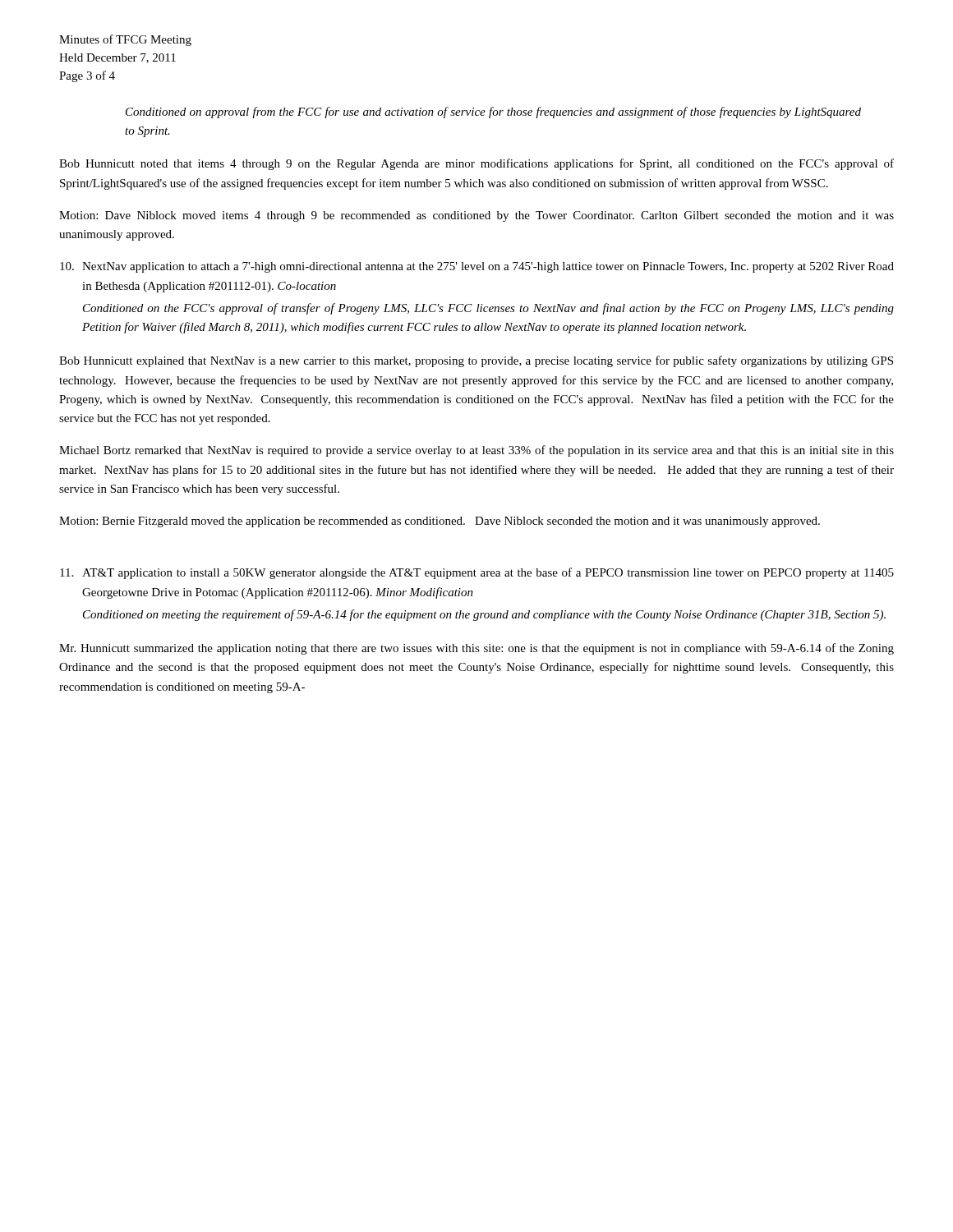Where is the passage that starts "Mr. Hunnicutt summarized the application"?
This screenshot has height=1232, width=953.
point(476,667)
